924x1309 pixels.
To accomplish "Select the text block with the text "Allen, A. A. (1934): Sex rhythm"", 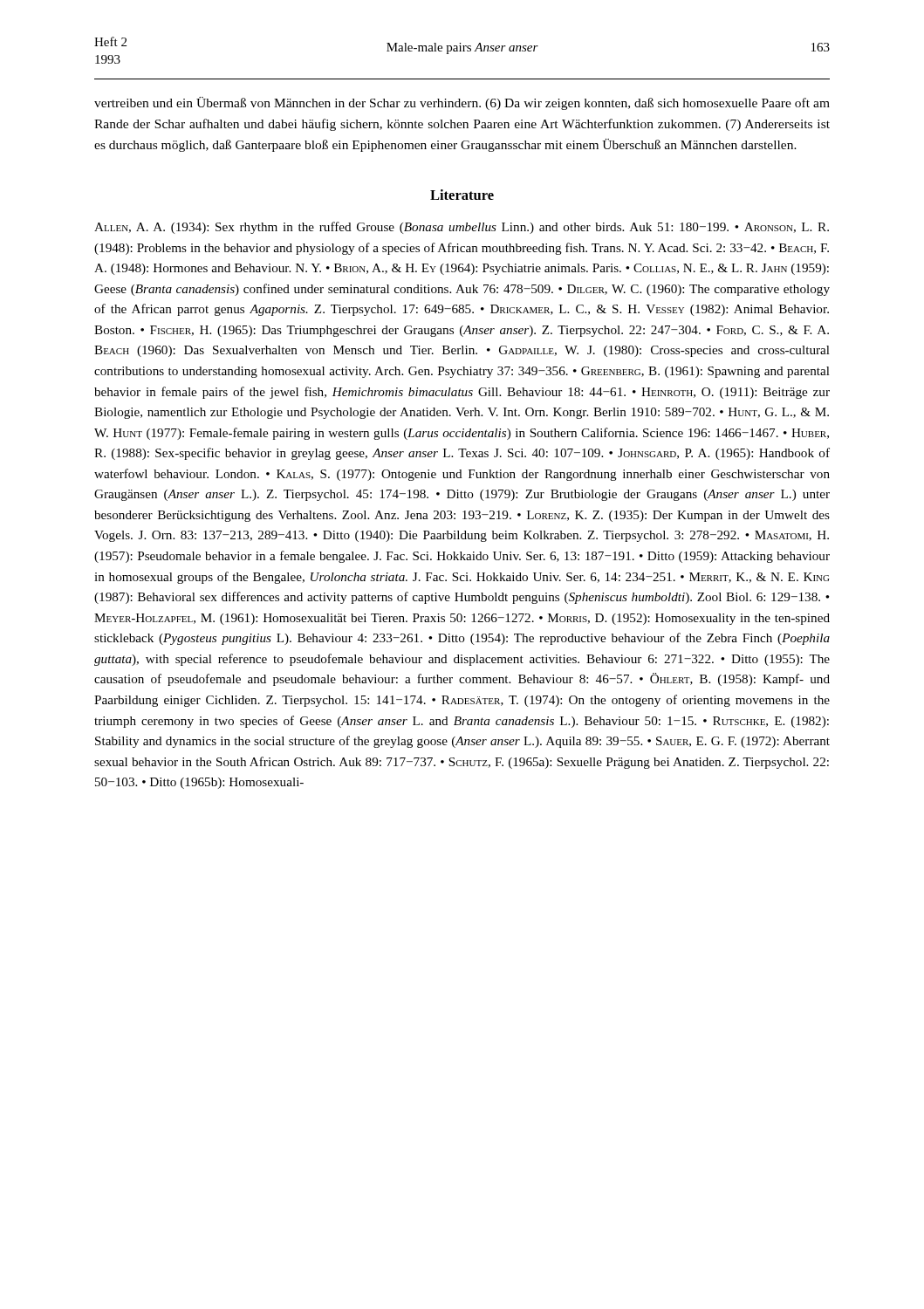I will (462, 504).
